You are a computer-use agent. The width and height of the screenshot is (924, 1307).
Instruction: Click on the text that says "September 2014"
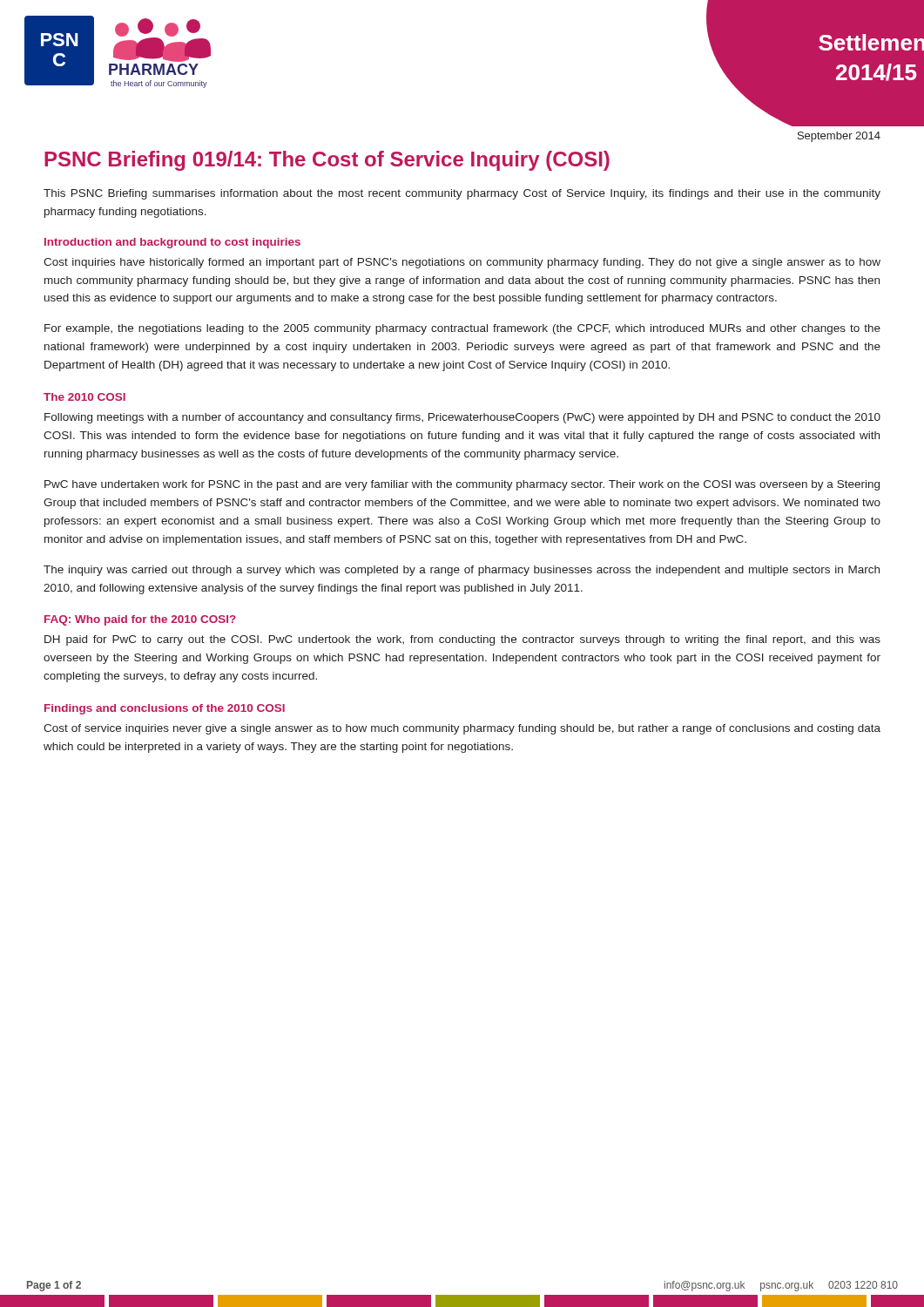point(839,136)
